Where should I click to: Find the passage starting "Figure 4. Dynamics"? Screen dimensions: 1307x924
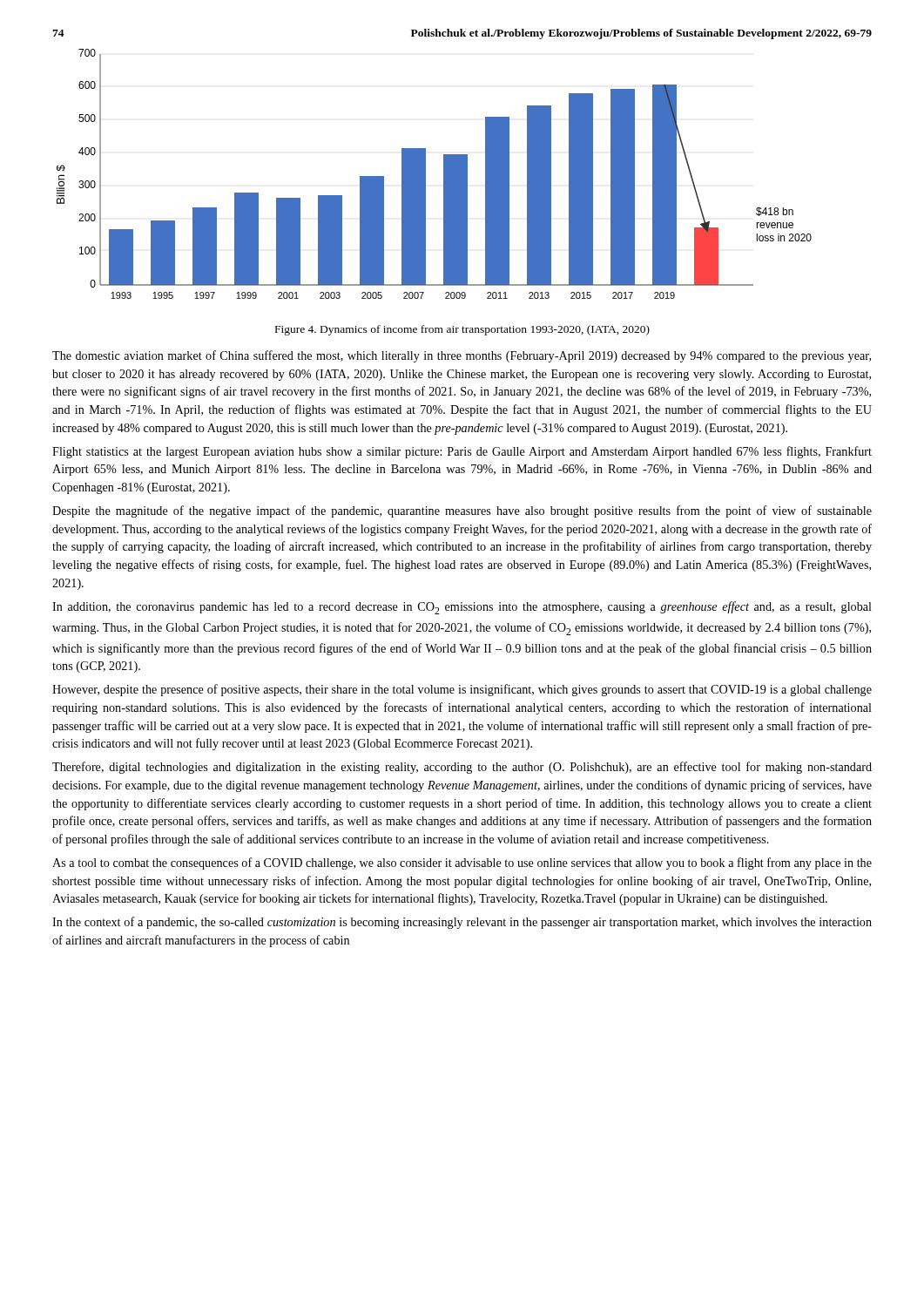(x=462, y=329)
